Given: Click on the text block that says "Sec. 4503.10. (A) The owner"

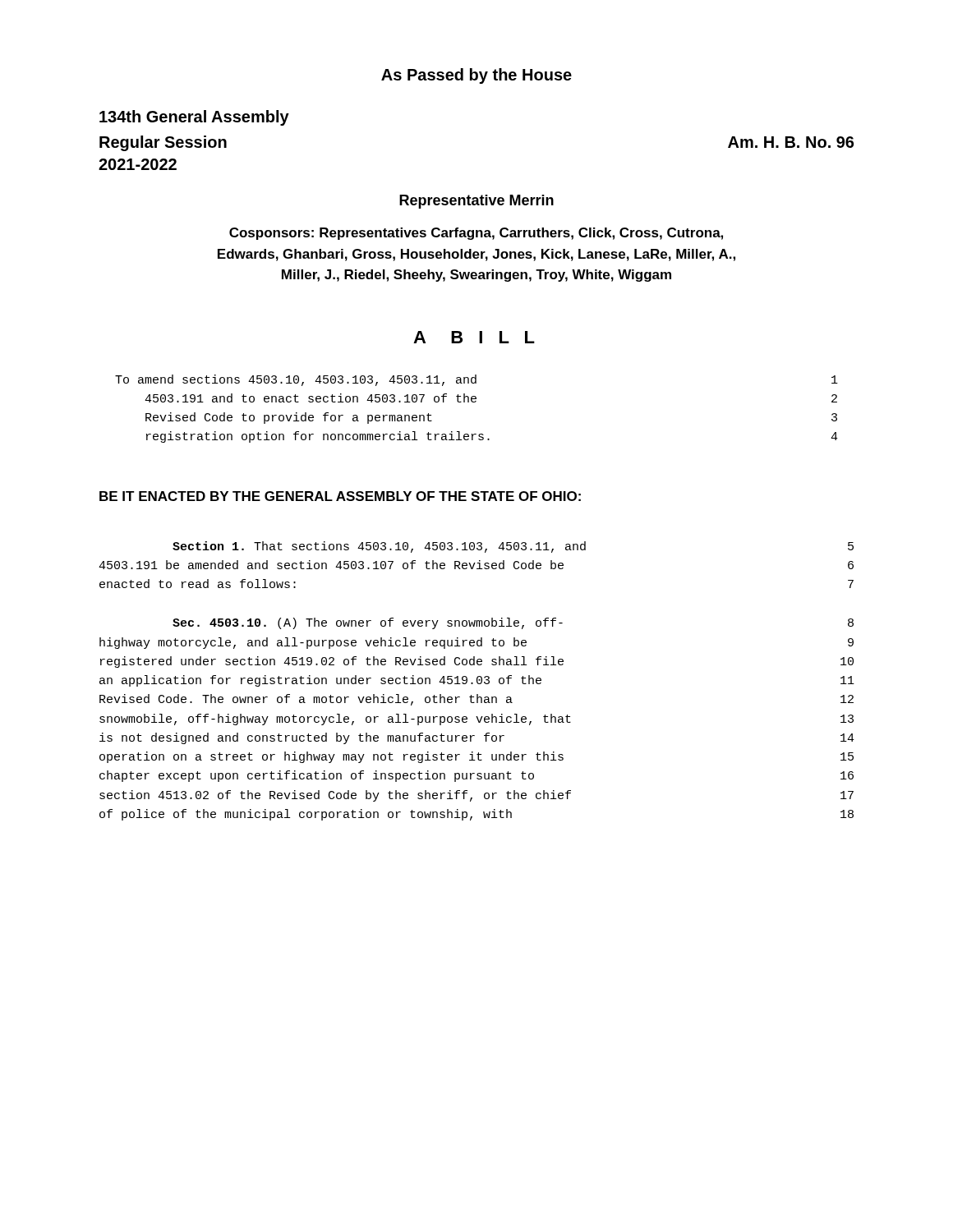Looking at the screenshot, I should [476, 720].
